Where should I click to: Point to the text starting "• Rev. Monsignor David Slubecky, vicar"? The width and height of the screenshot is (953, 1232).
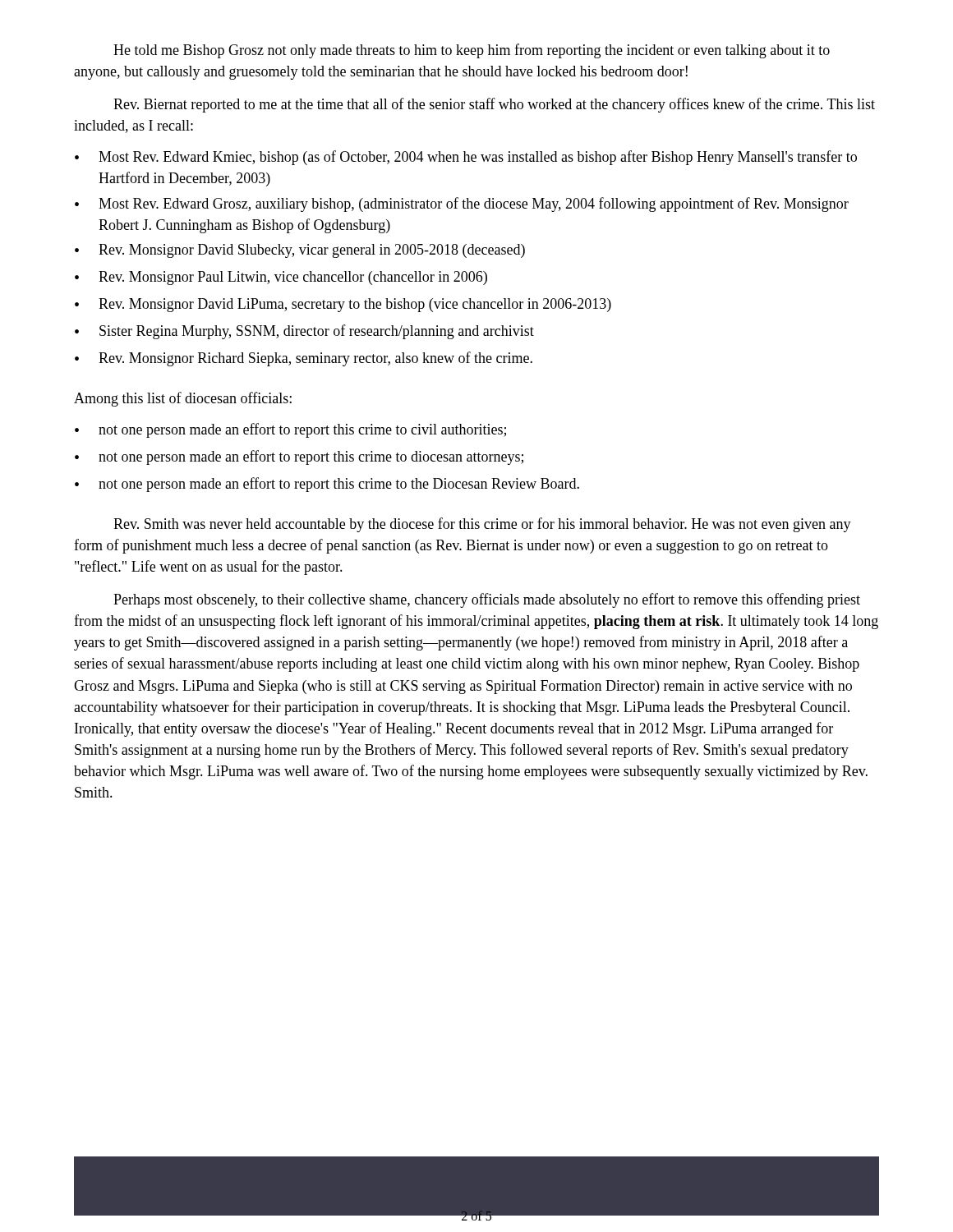coord(476,251)
